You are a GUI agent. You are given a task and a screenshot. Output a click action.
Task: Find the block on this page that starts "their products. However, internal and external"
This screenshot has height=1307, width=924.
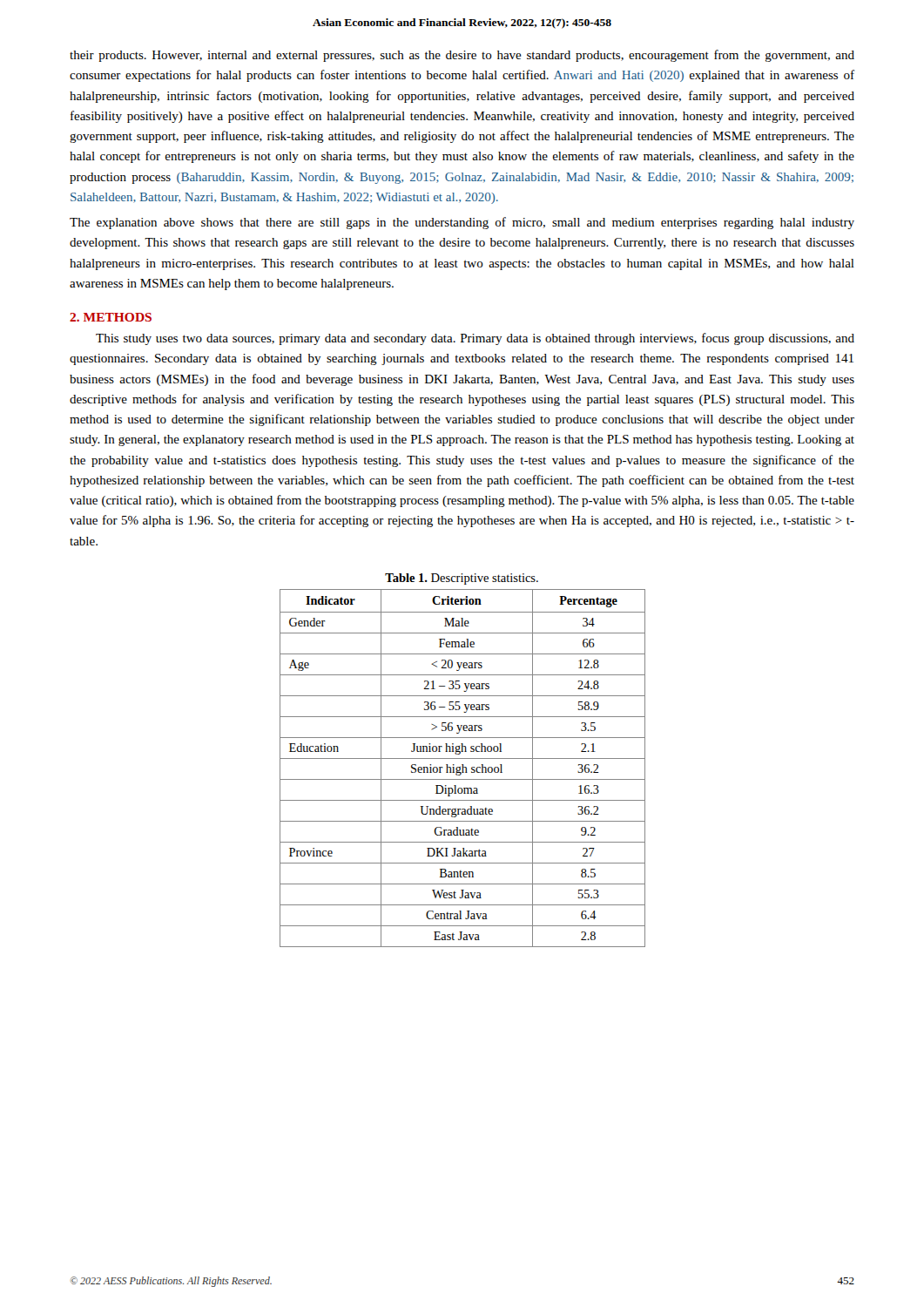(x=462, y=126)
